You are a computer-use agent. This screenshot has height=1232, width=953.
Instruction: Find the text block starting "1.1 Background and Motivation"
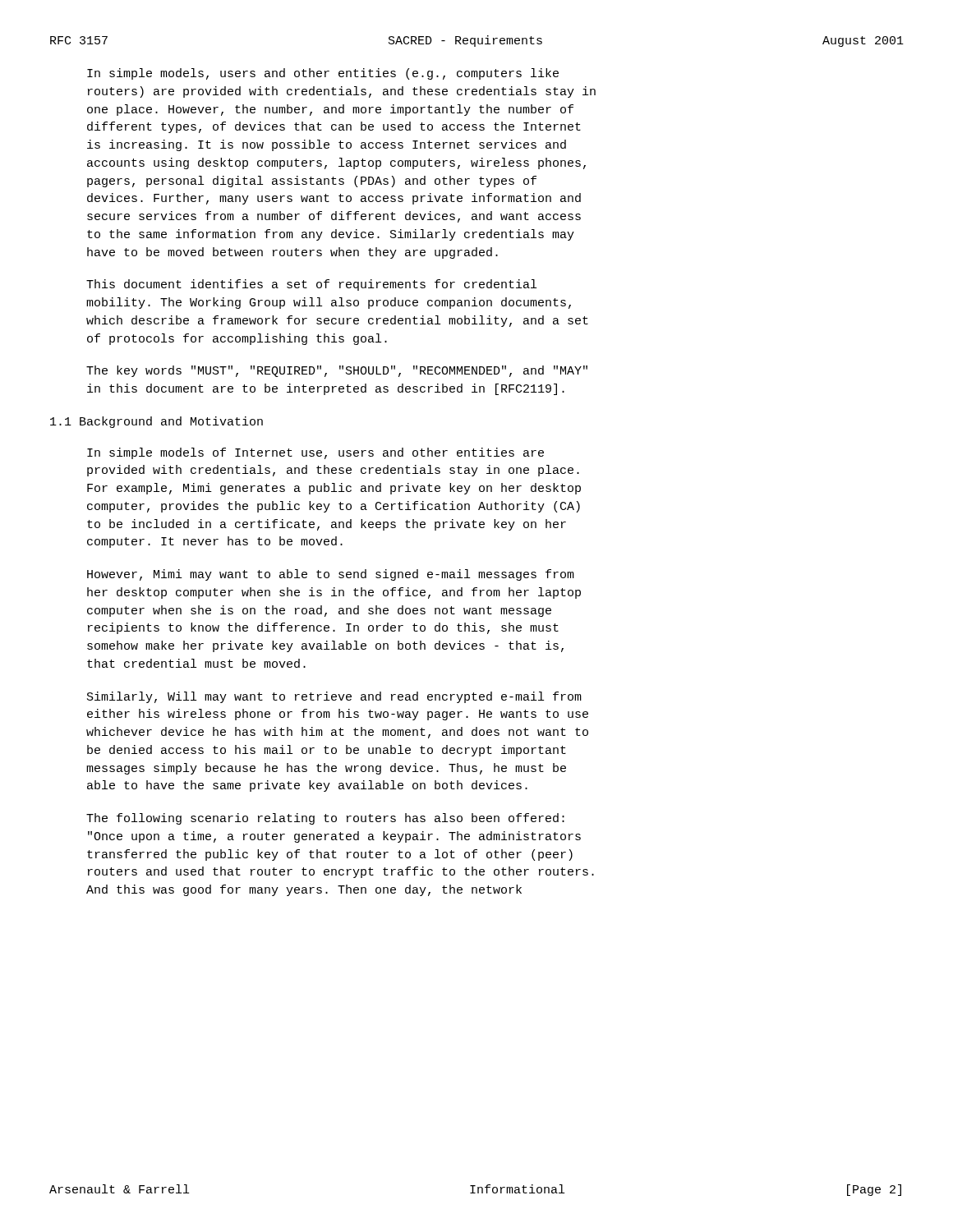tap(157, 422)
